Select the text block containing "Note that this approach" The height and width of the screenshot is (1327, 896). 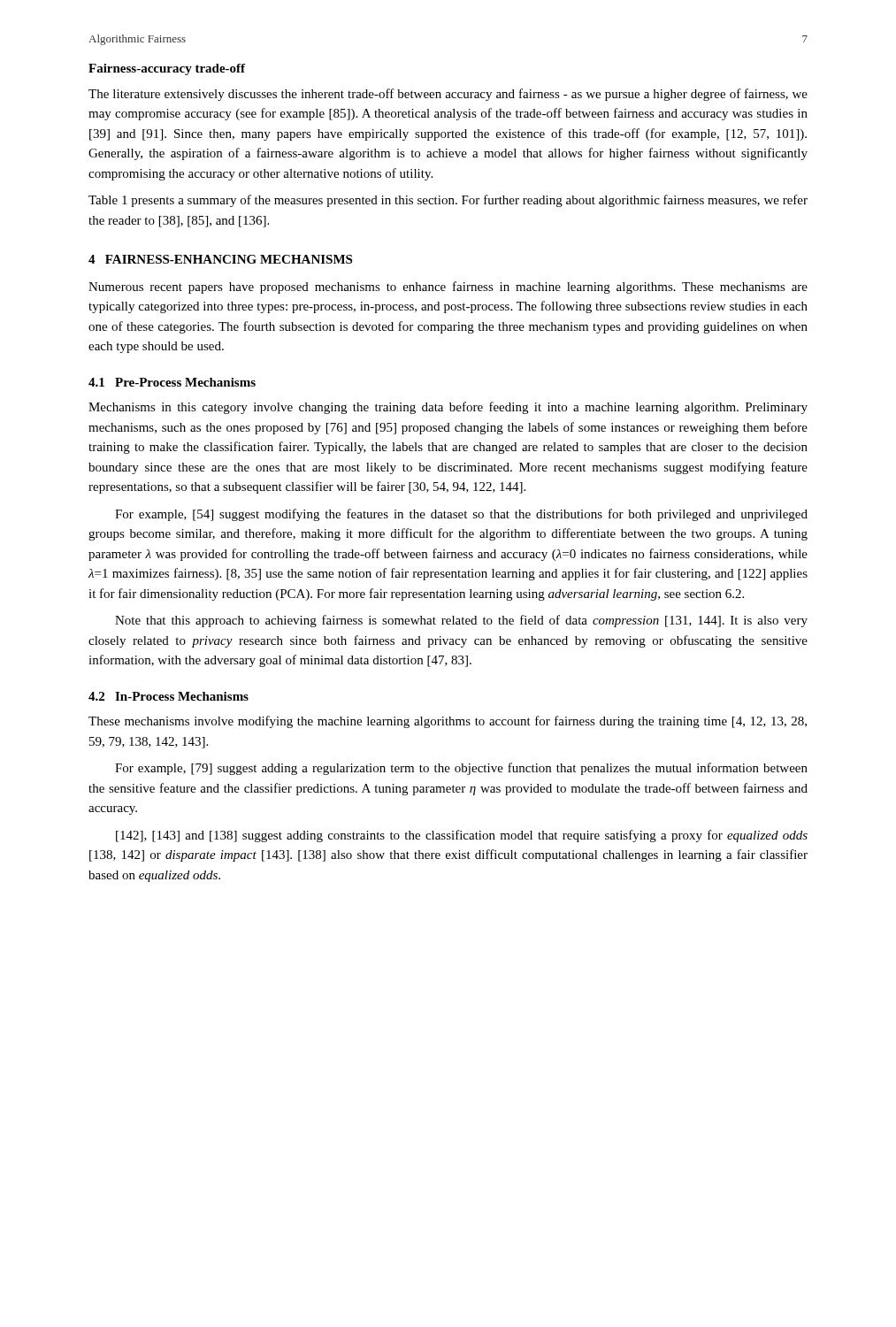(448, 640)
